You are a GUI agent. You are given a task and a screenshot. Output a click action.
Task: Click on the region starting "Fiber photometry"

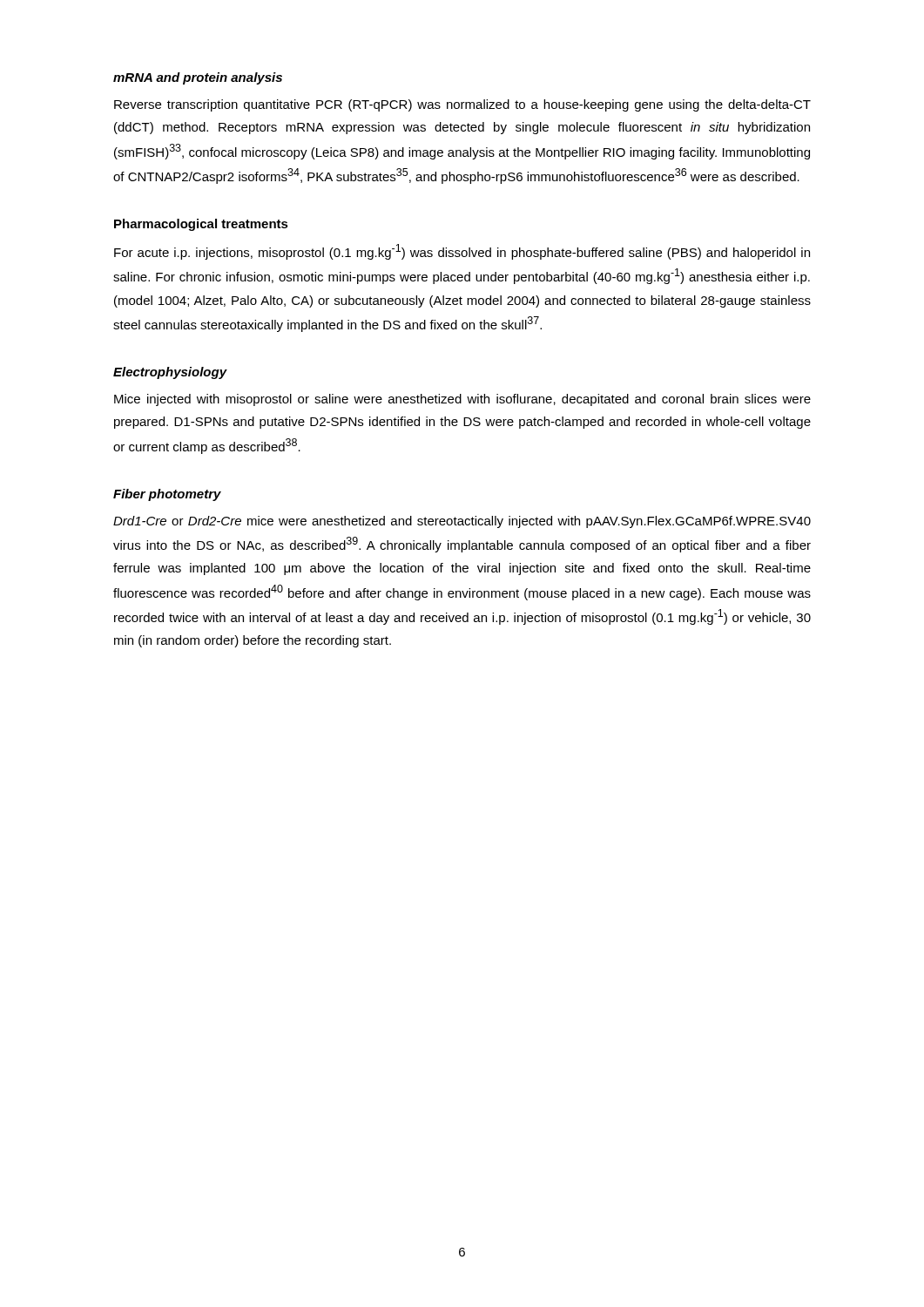(x=167, y=493)
